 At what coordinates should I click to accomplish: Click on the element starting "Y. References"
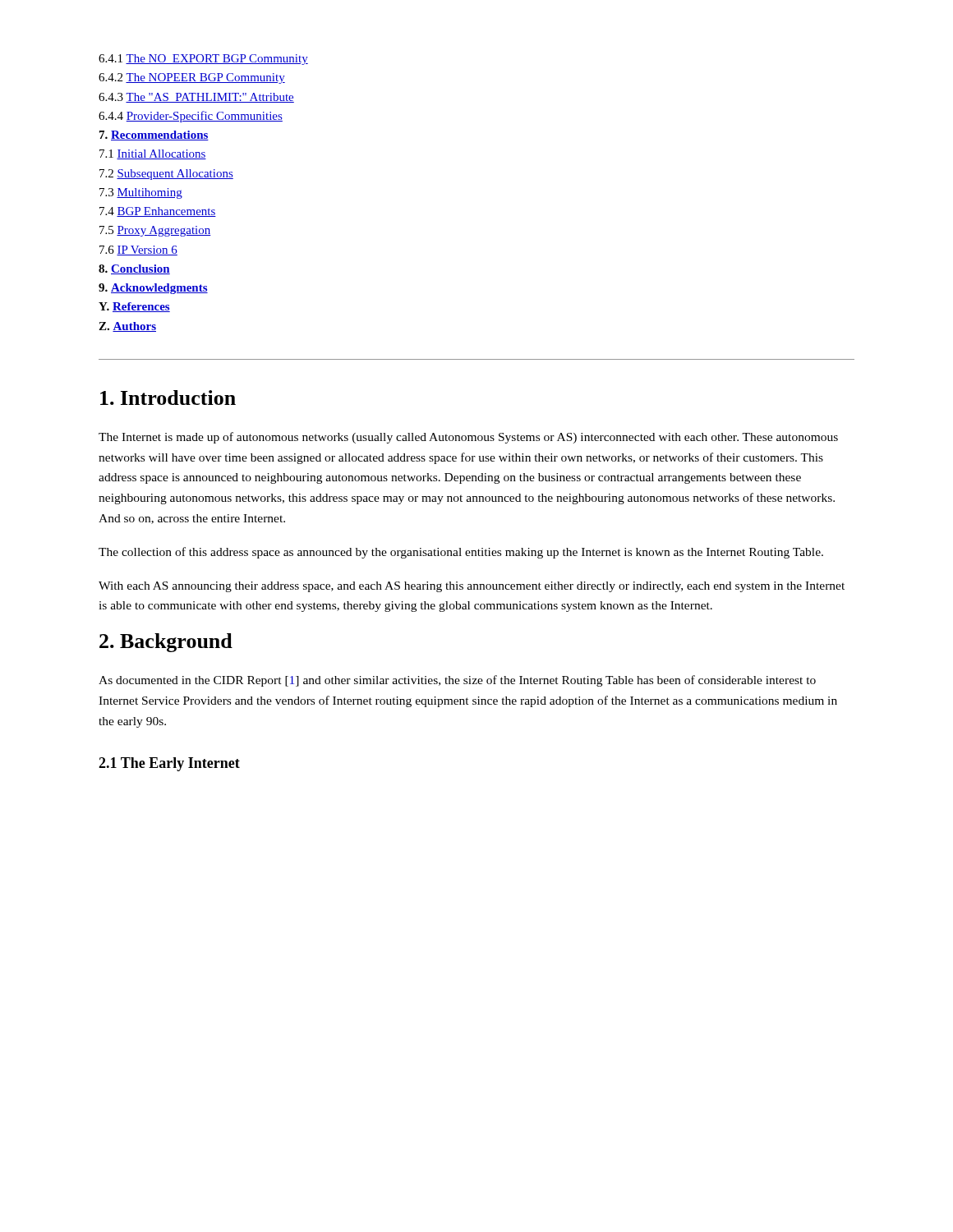pos(134,307)
